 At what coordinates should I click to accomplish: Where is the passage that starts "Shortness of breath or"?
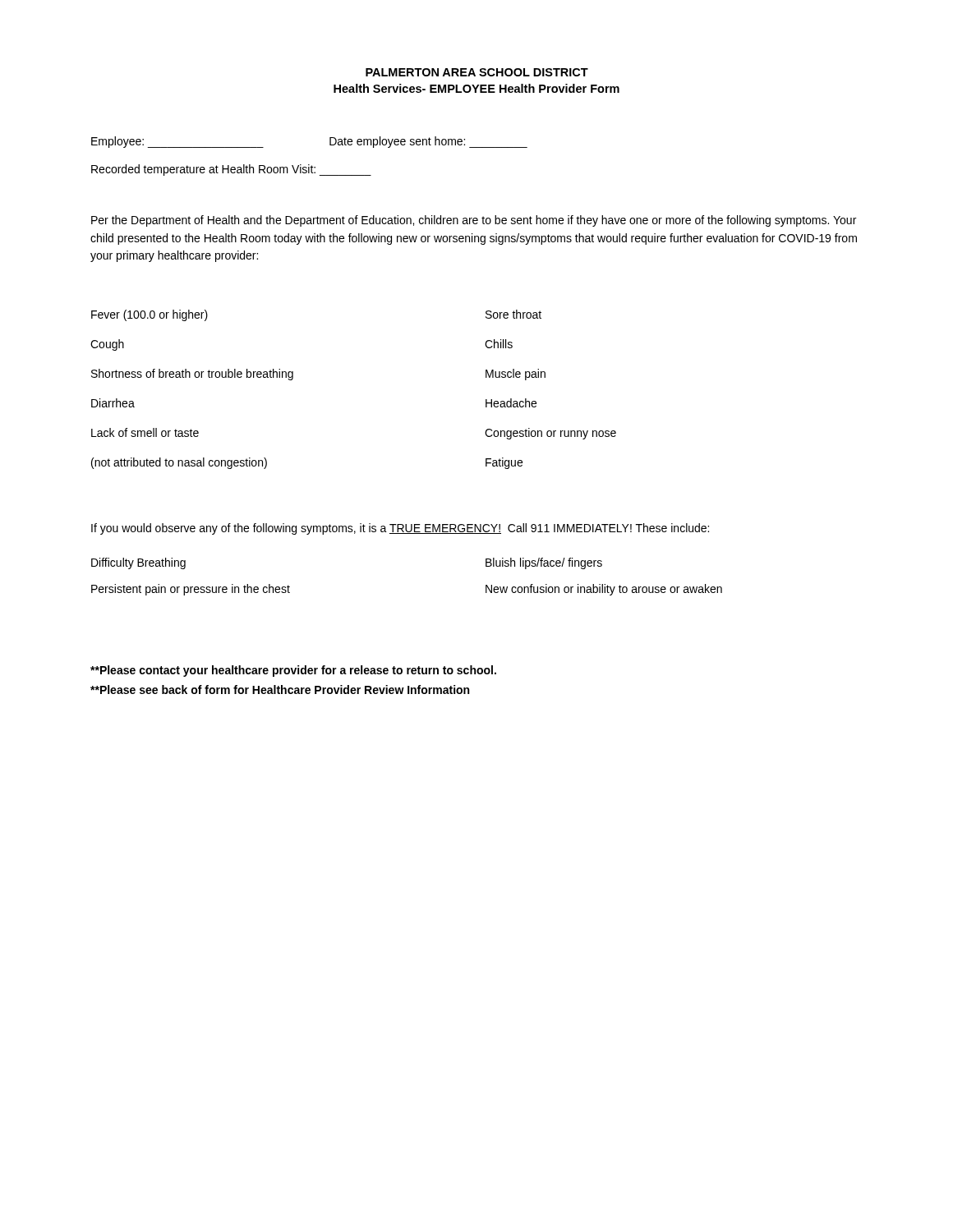pyautogui.click(x=192, y=374)
